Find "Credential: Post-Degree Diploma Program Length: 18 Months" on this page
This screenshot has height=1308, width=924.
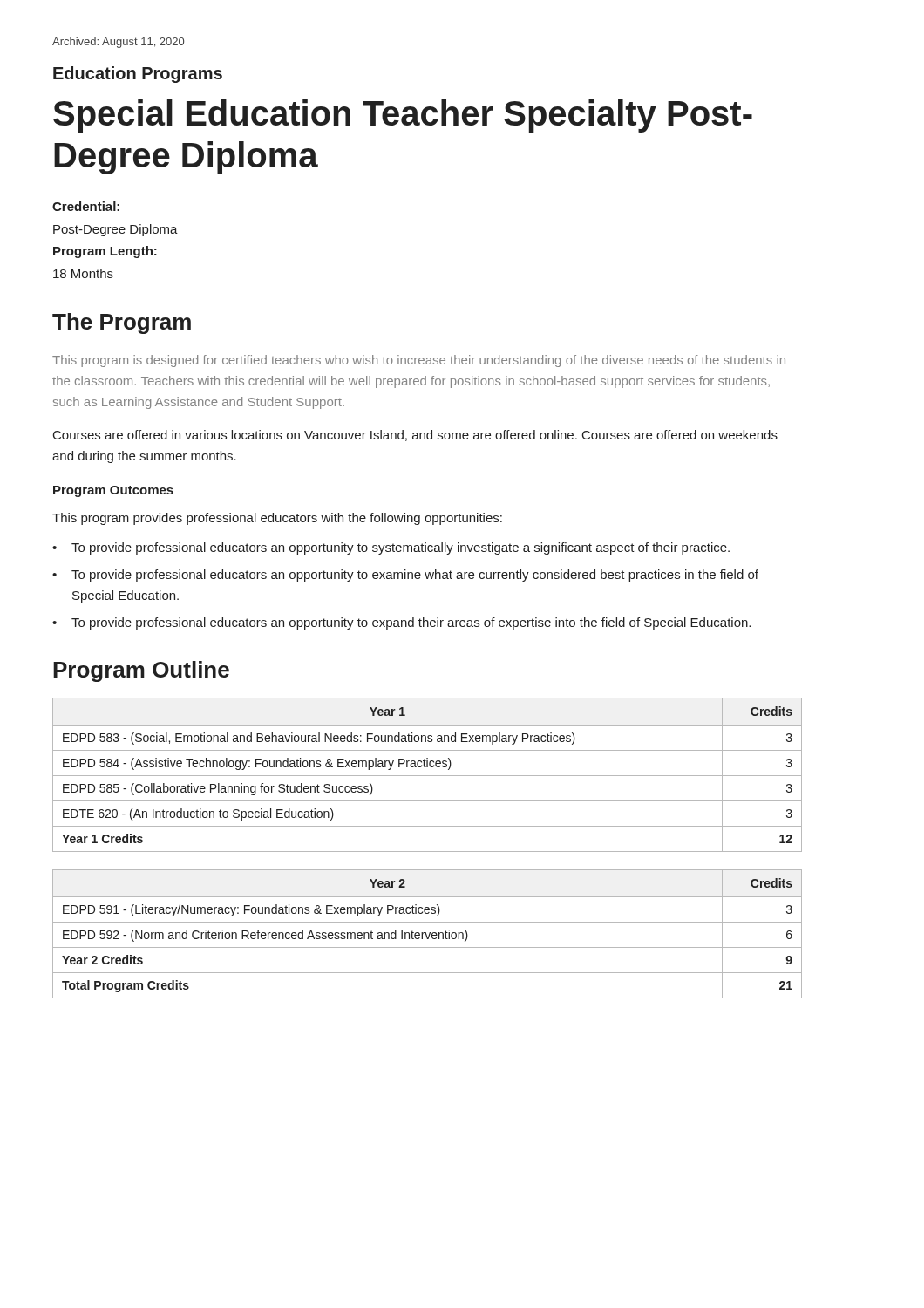(x=115, y=240)
